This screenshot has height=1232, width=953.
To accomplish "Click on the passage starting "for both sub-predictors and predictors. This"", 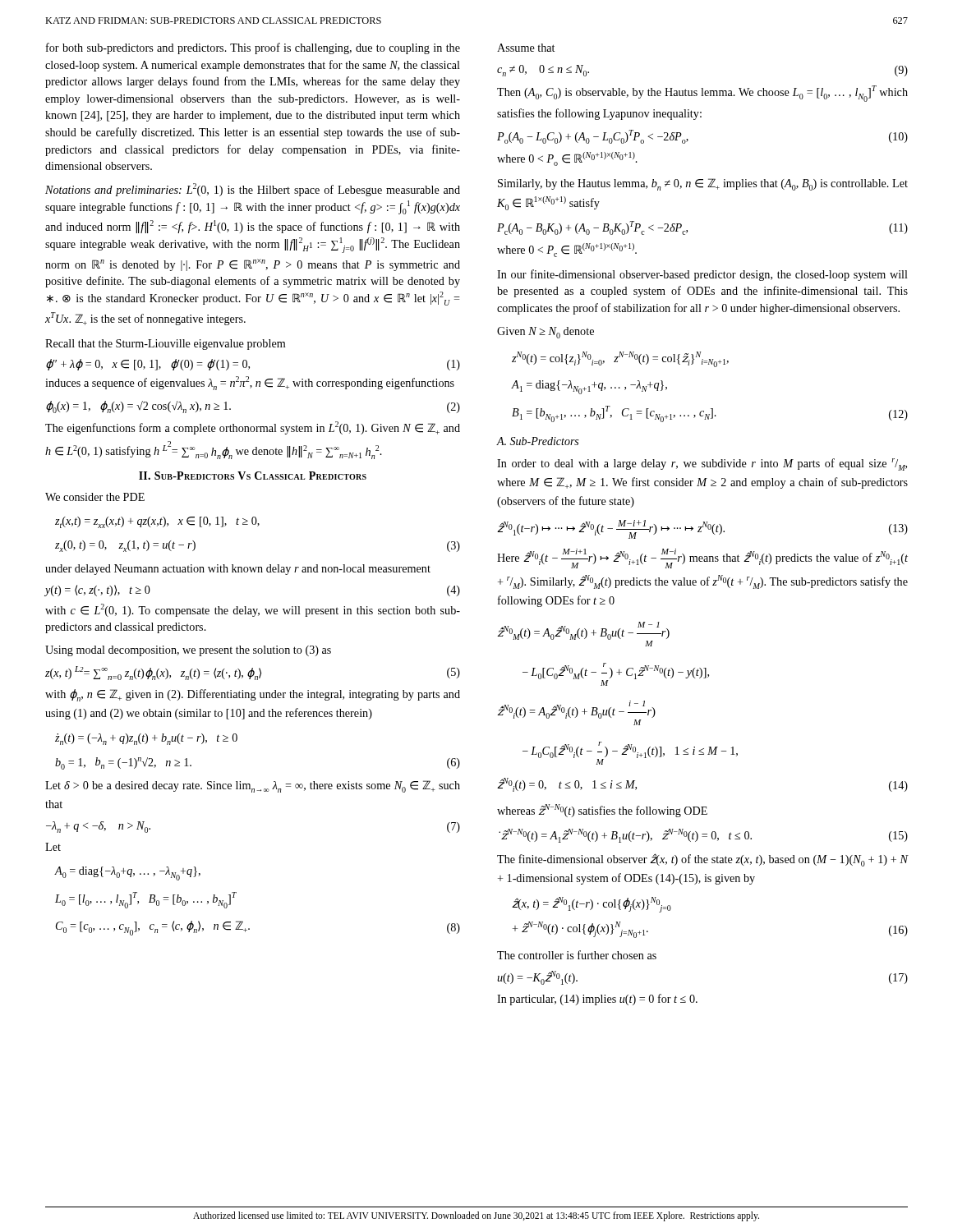I will coord(253,107).
